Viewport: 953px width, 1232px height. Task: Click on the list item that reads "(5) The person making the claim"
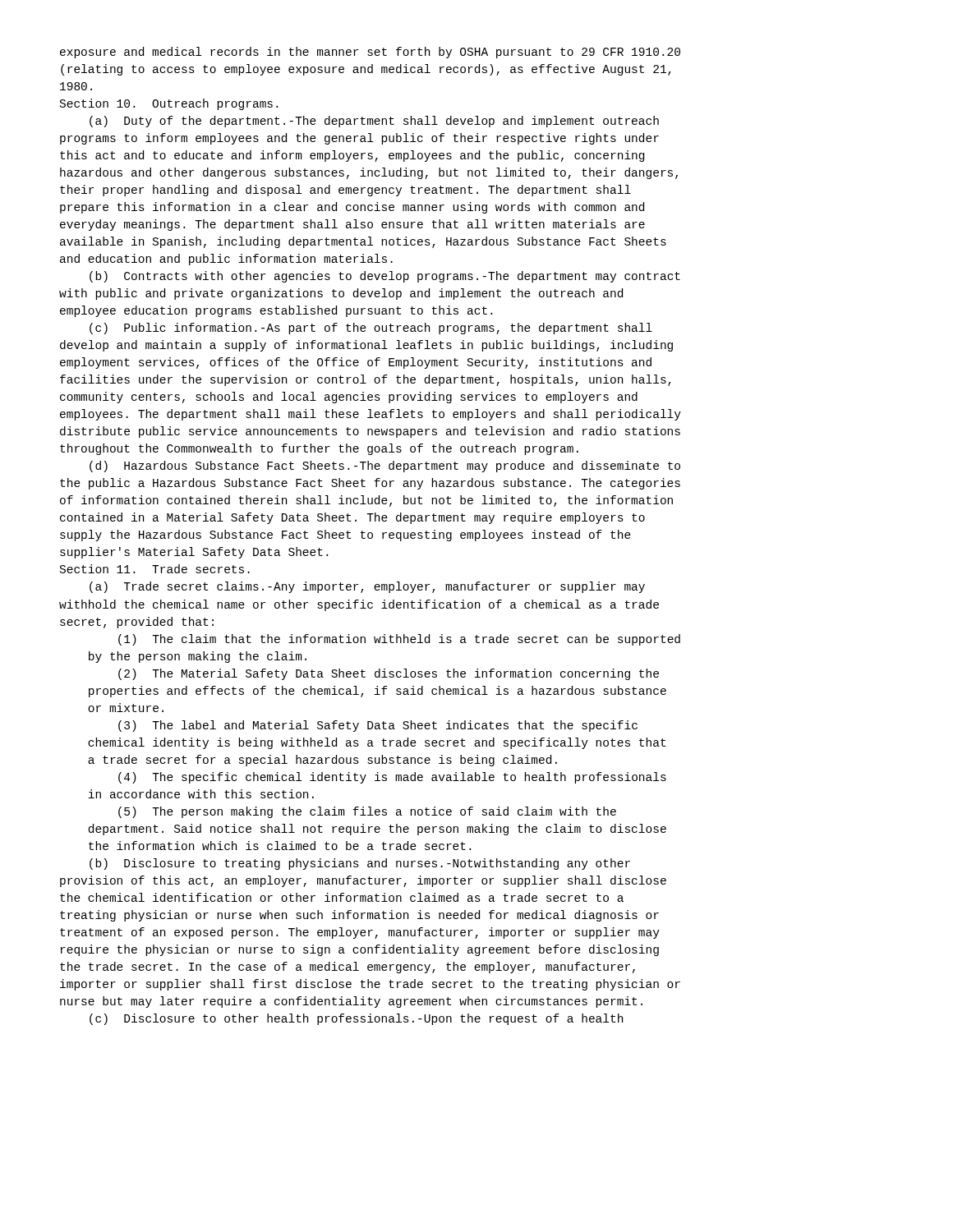(x=363, y=829)
